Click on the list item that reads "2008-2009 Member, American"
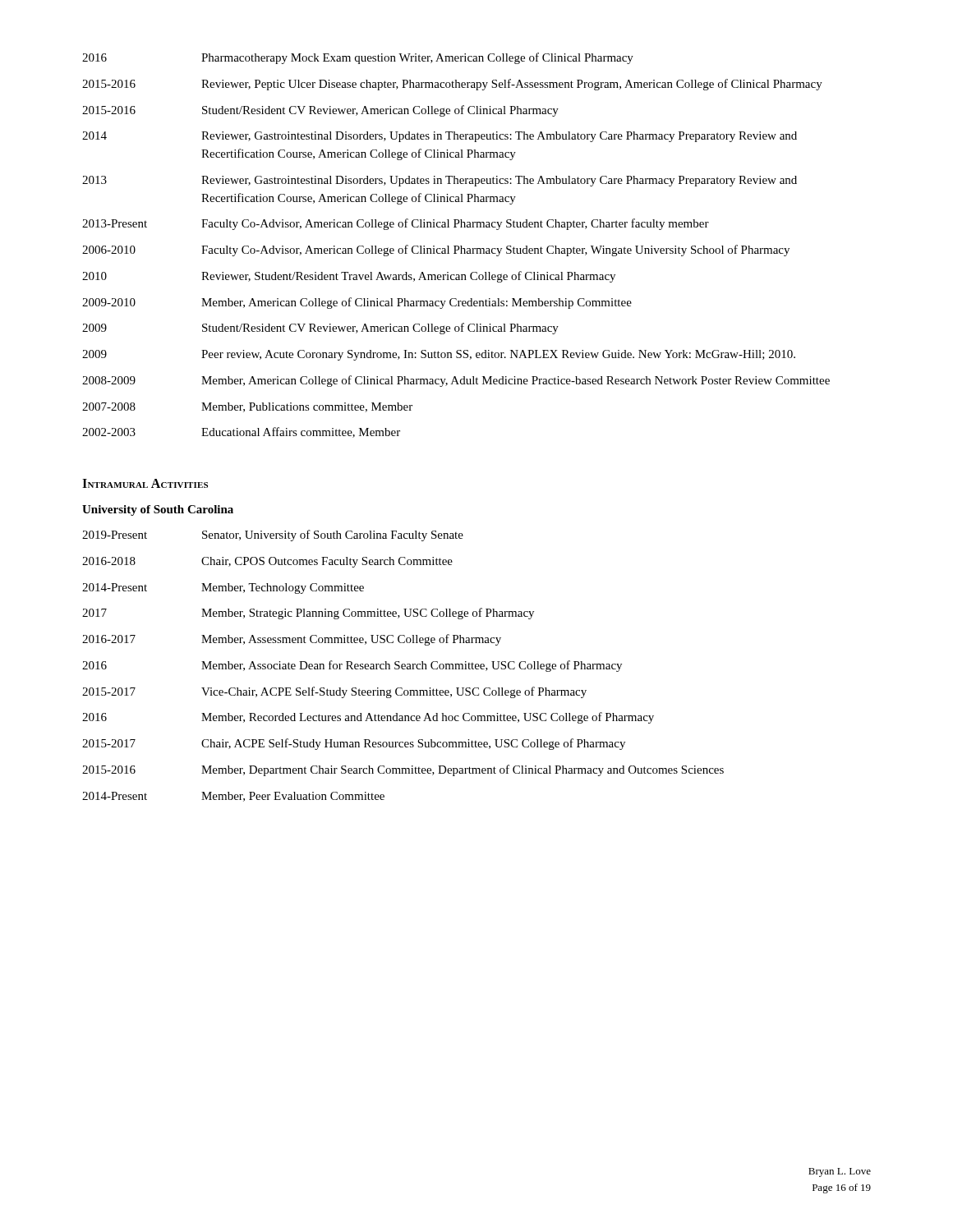 click(x=476, y=381)
